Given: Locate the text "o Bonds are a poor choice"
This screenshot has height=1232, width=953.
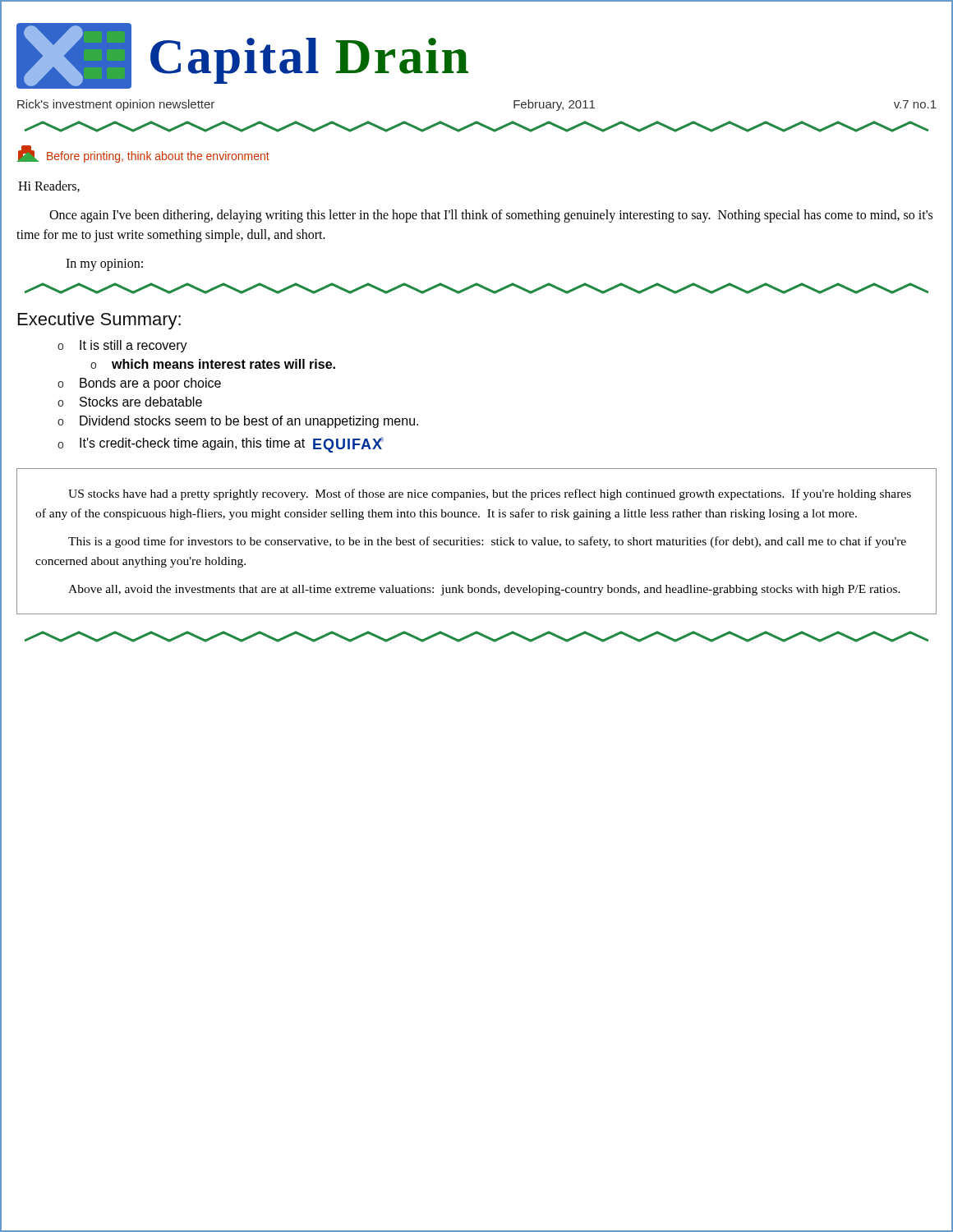Looking at the screenshot, I should coord(139,384).
